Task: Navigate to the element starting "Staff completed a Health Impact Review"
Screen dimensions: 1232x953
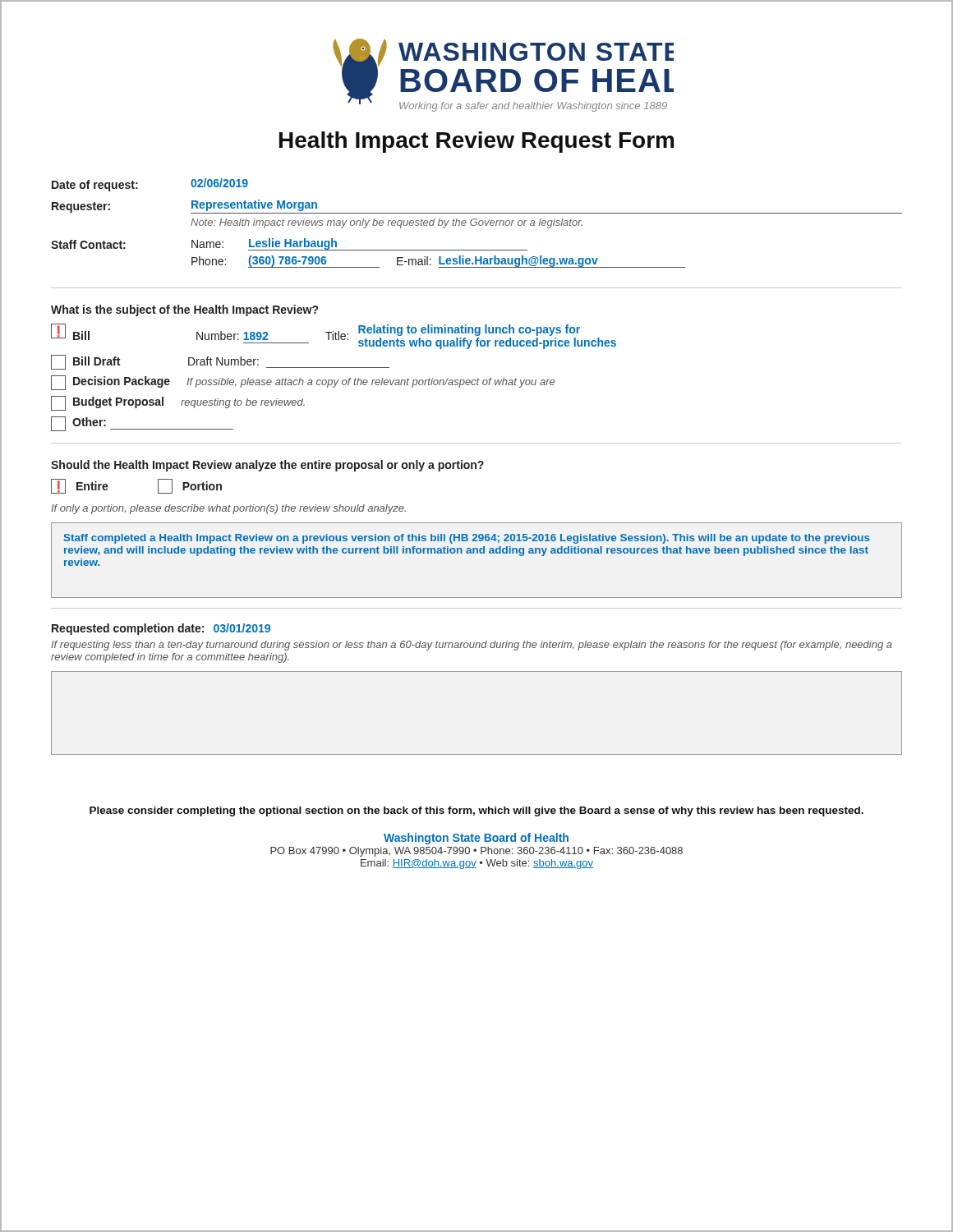Action: point(467,550)
